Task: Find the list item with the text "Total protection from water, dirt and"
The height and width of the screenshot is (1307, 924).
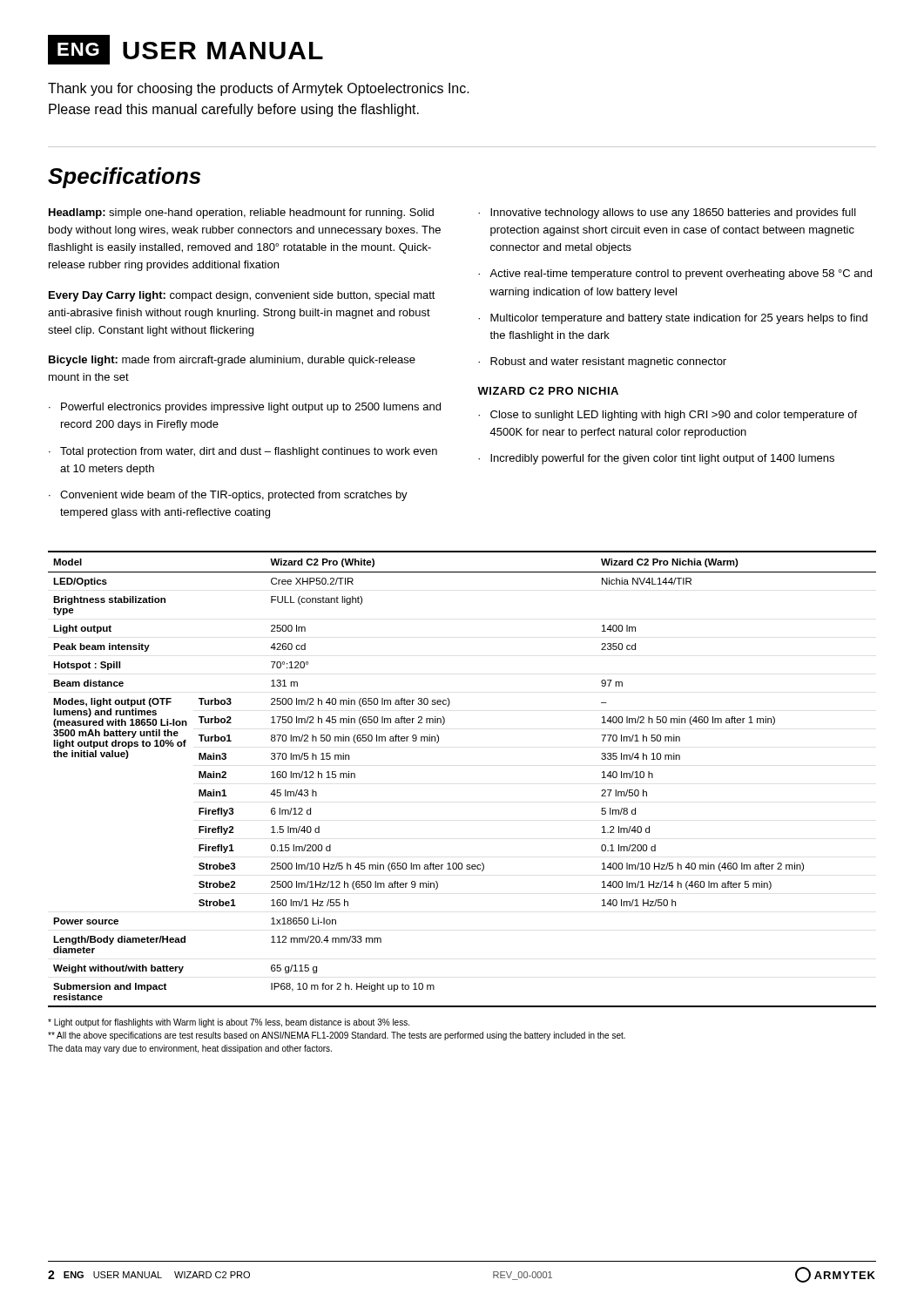Action: (x=249, y=459)
